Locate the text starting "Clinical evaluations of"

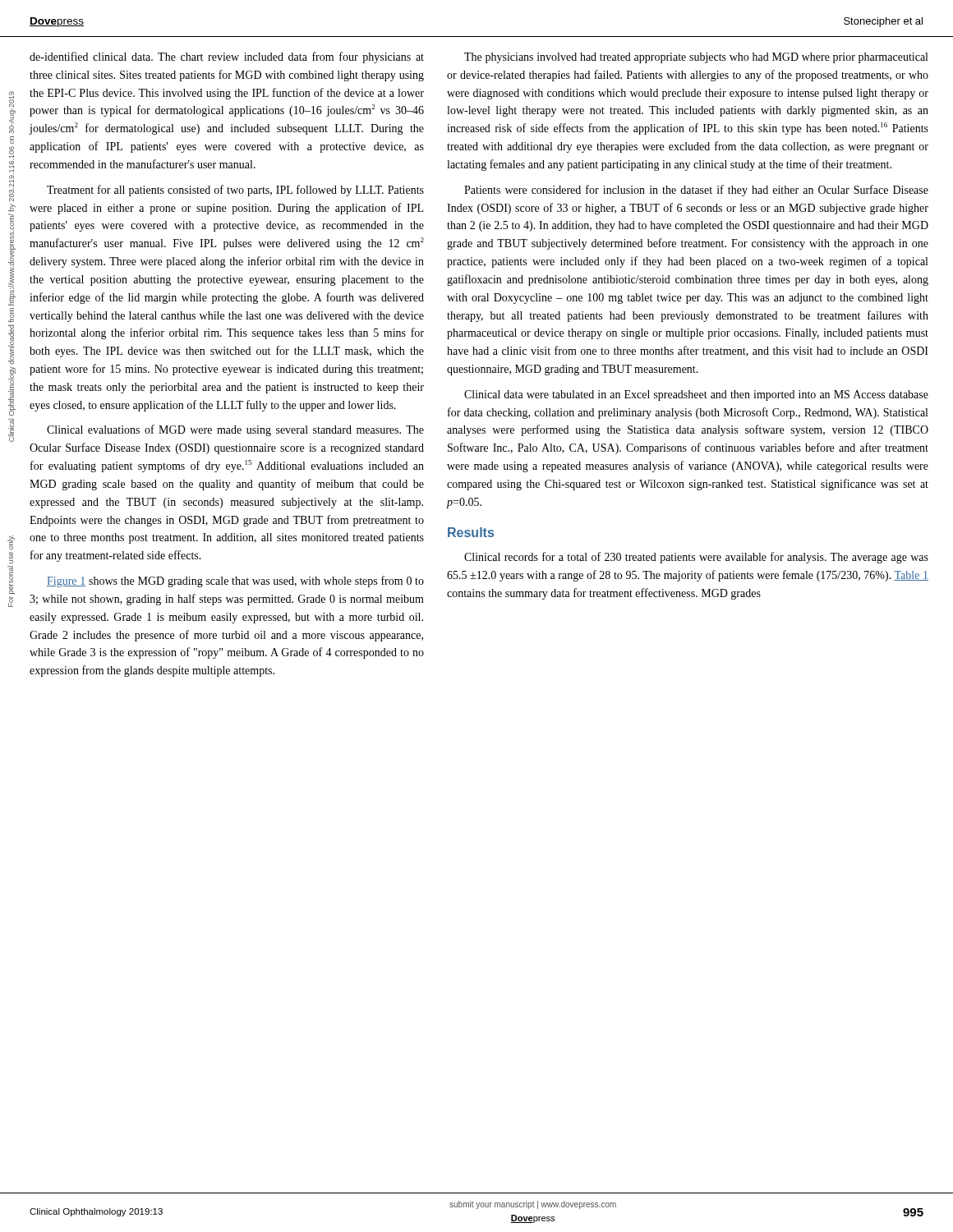click(x=227, y=493)
